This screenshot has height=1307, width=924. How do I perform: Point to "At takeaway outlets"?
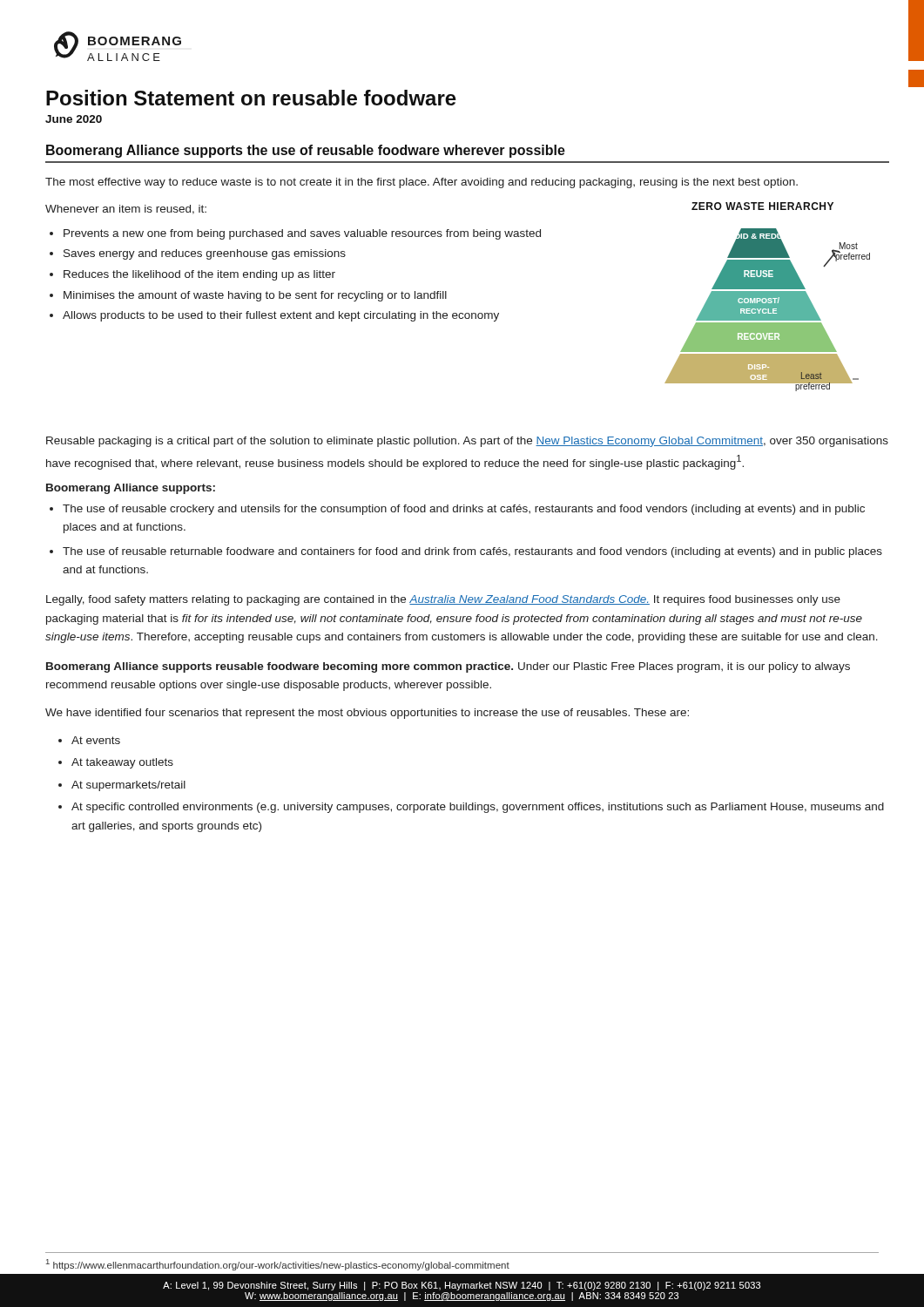(x=116, y=763)
